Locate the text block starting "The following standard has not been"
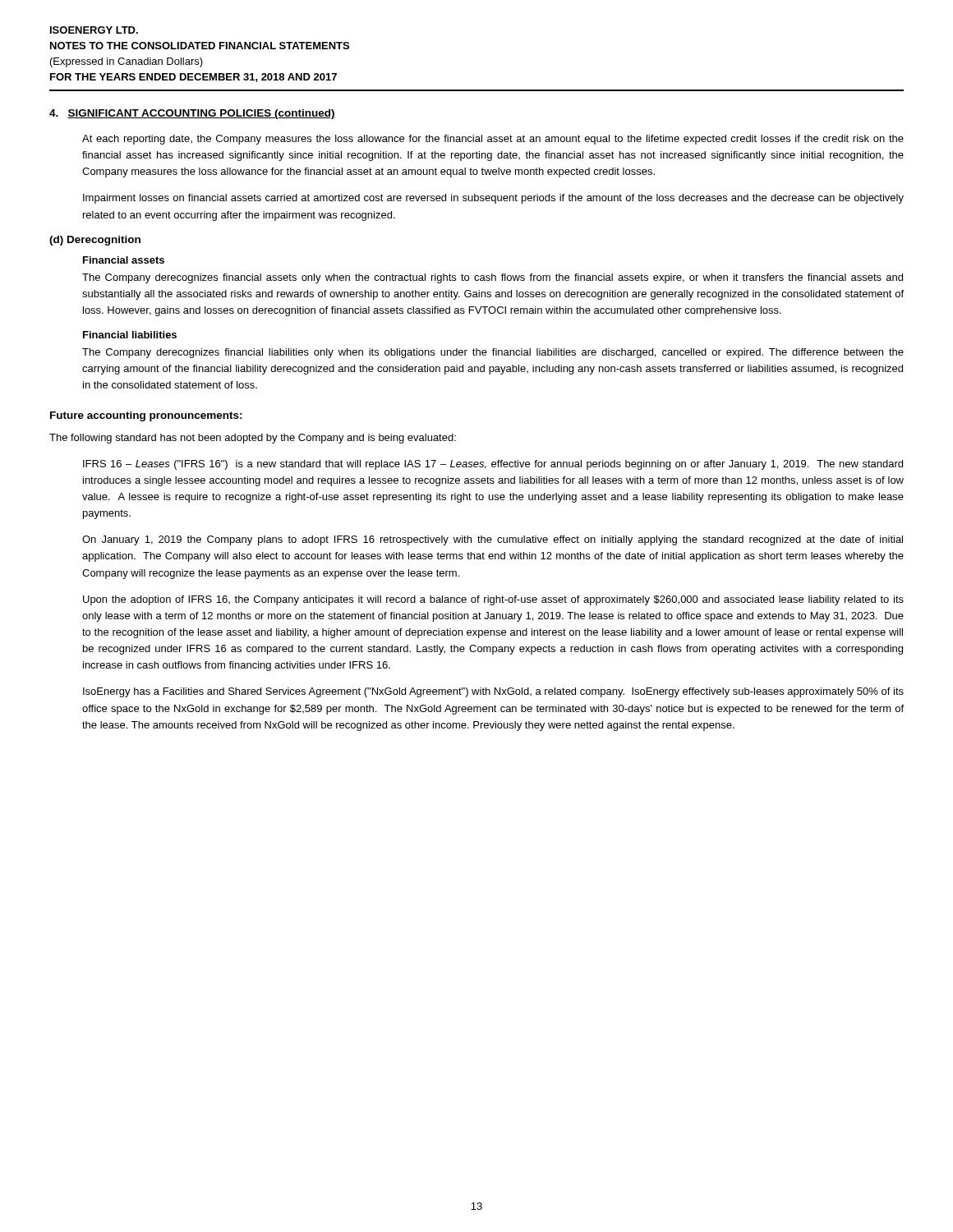The width and height of the screenshot is (953, 1232). tap(253, 437)
